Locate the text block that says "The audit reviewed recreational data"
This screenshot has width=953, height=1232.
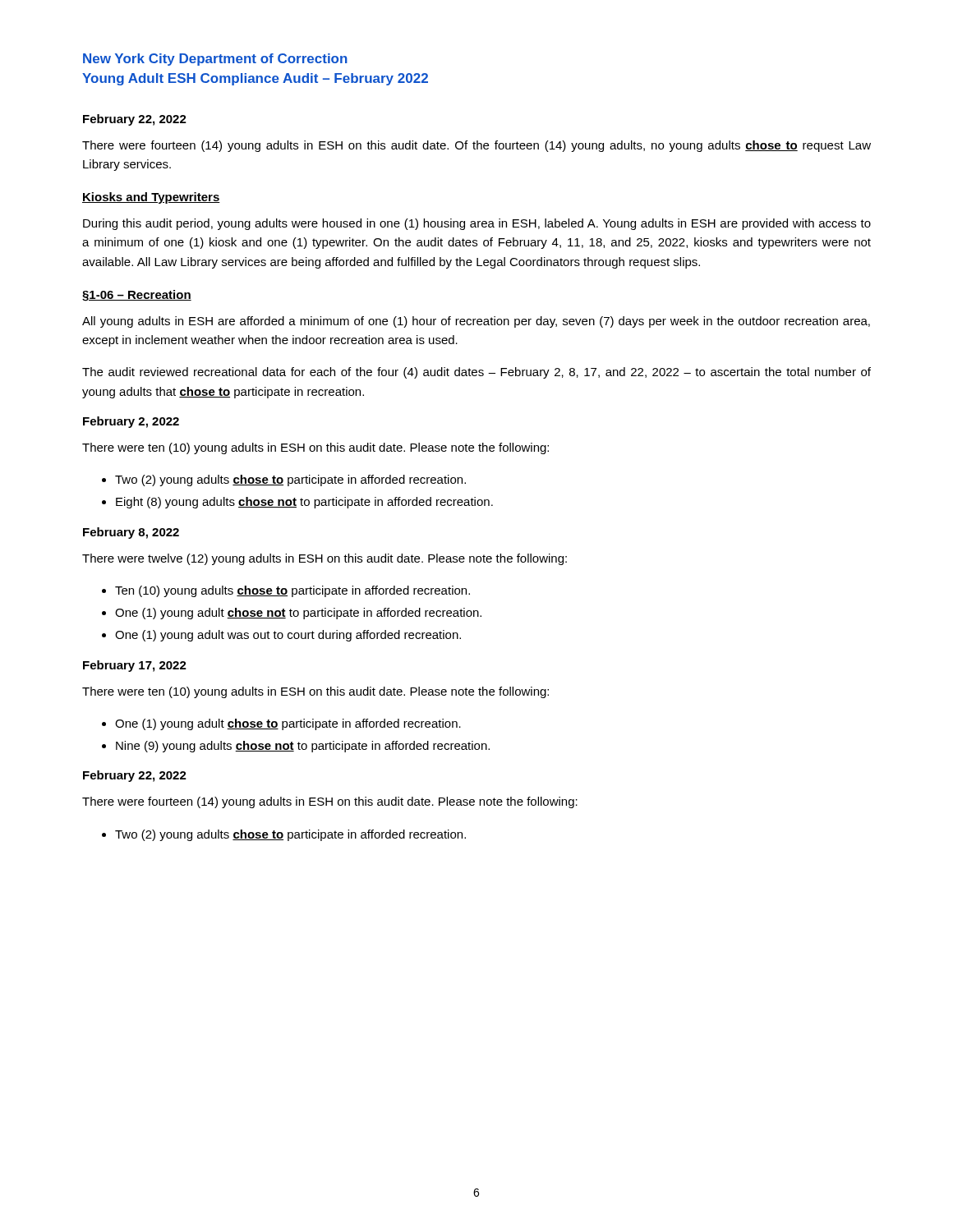tap(476, 381)
